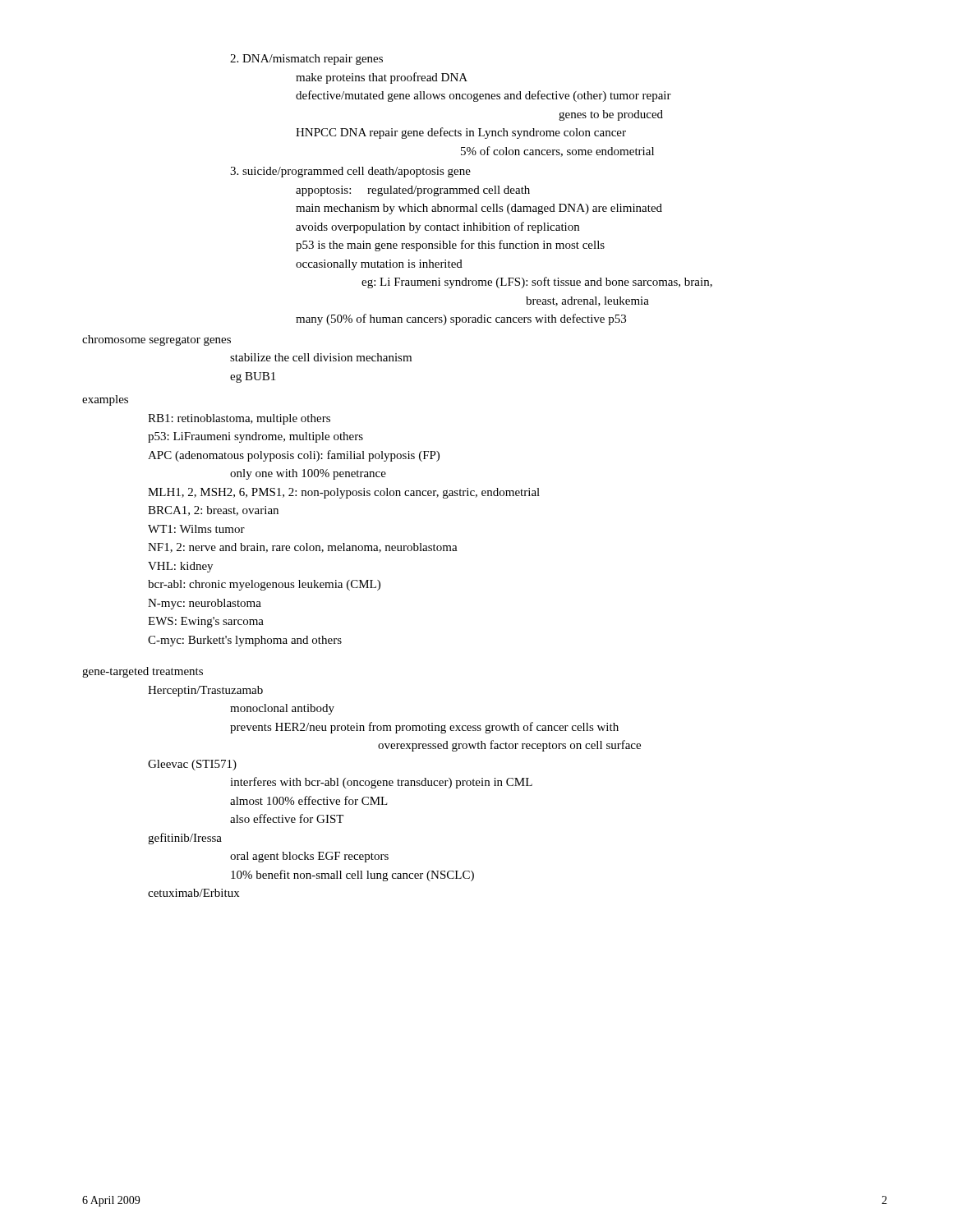Click on the list item that reads "3. suicide/programmed cell"
This screenshot has width=953, height=1232.
(x=350, y=171)
